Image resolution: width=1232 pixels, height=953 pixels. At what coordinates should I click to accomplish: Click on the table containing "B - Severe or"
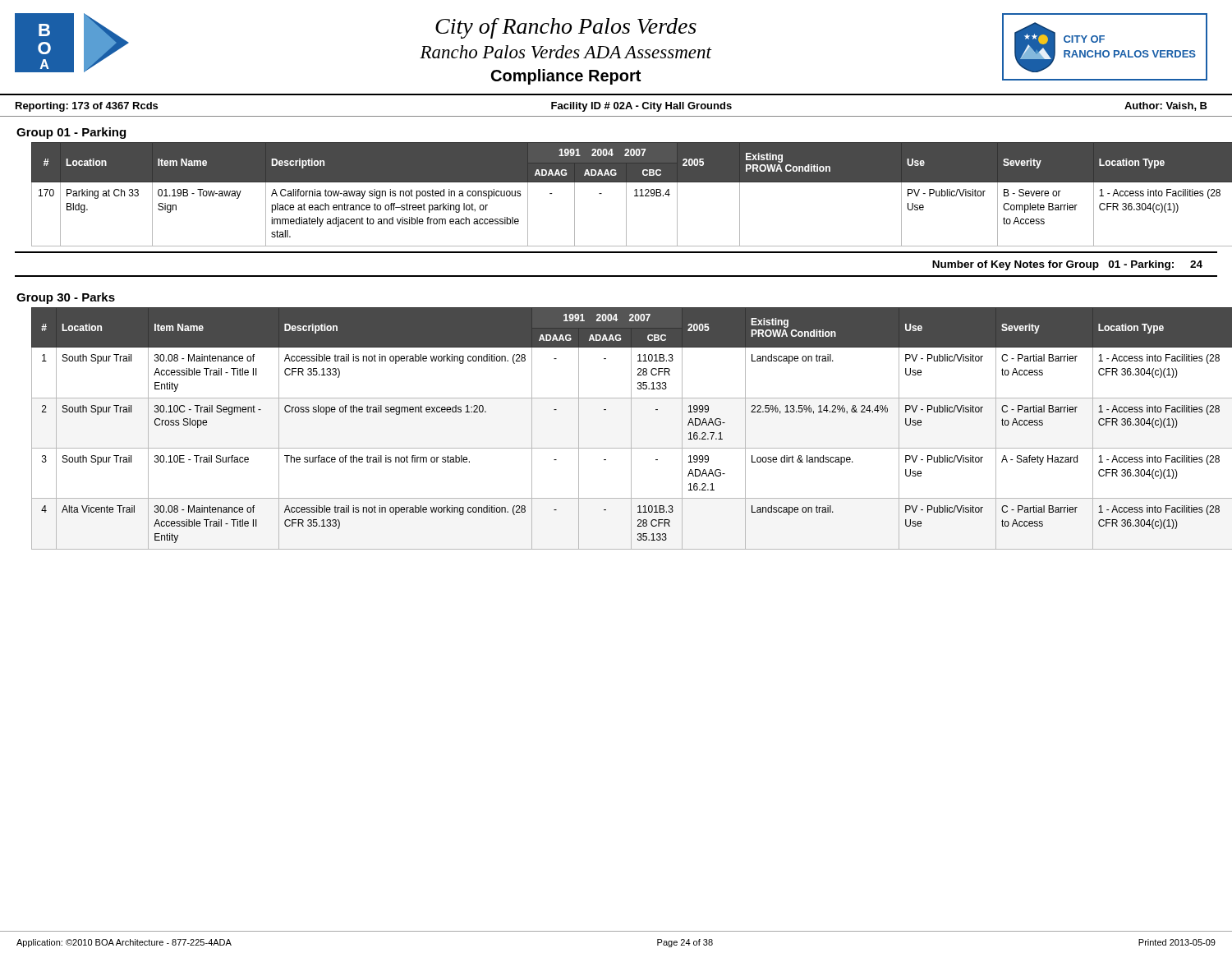[x=616, y=194]
